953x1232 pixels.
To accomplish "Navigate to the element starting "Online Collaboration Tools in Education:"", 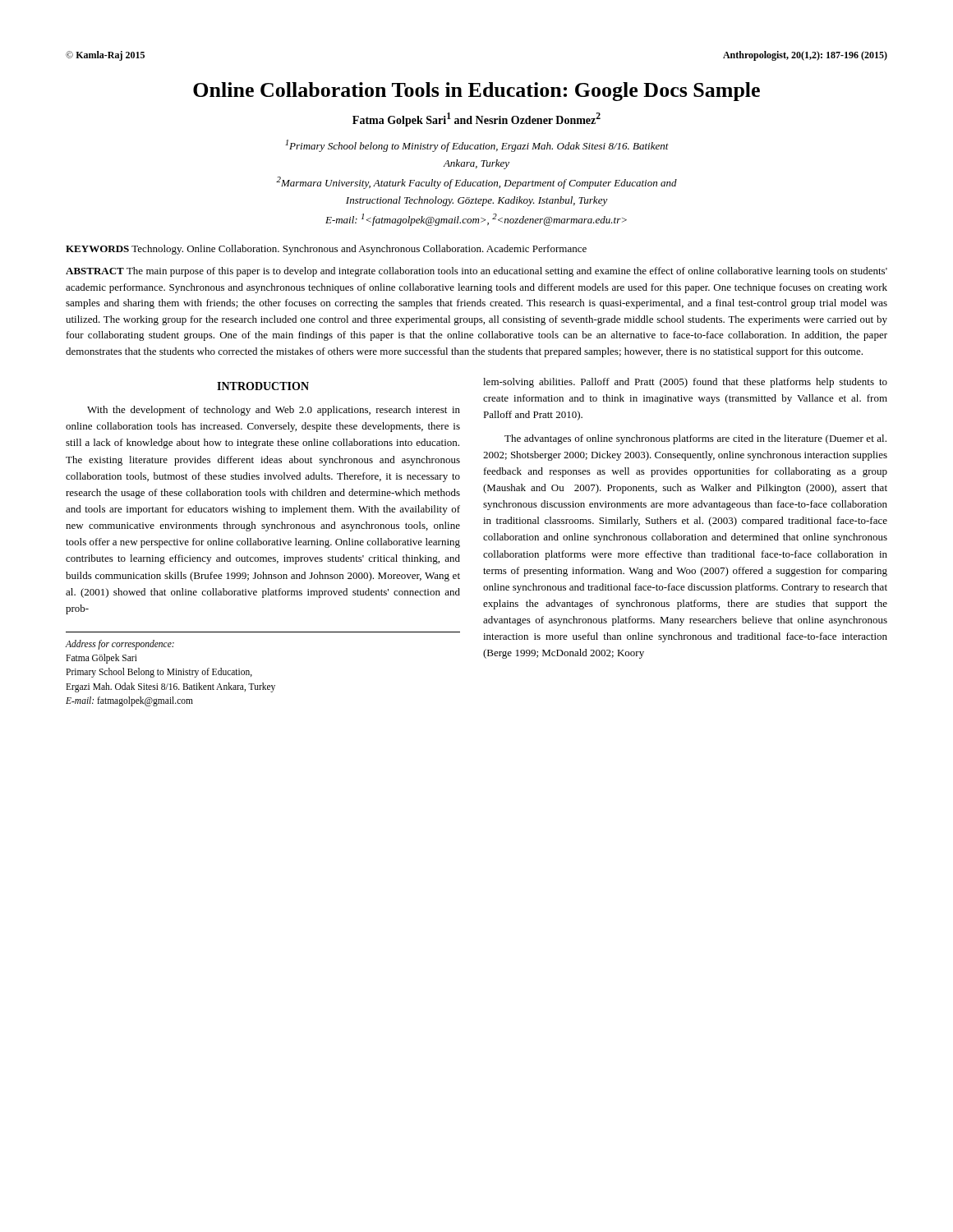I will [476, 90].
